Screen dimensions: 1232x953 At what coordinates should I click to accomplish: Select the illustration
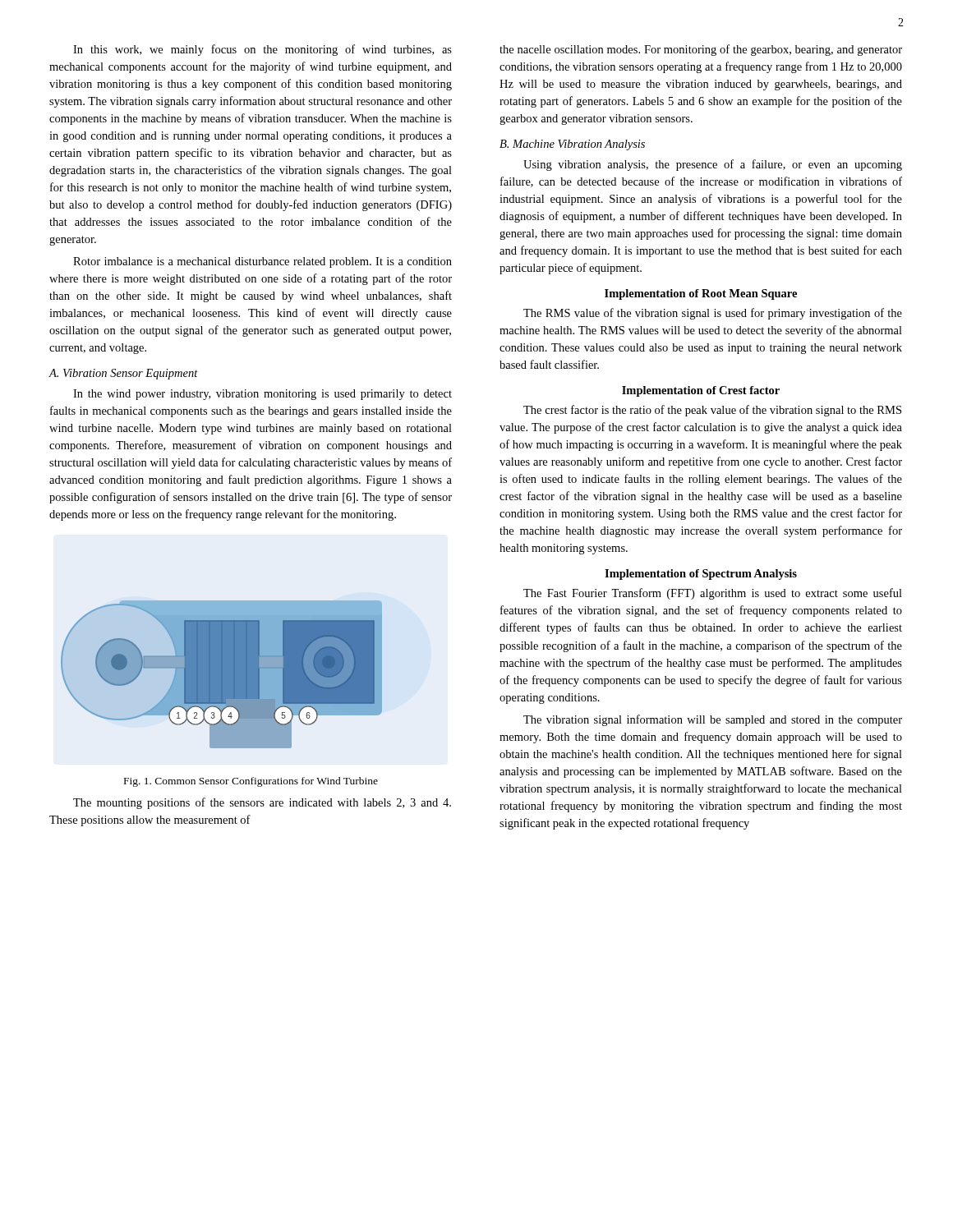tap(251, 653)
